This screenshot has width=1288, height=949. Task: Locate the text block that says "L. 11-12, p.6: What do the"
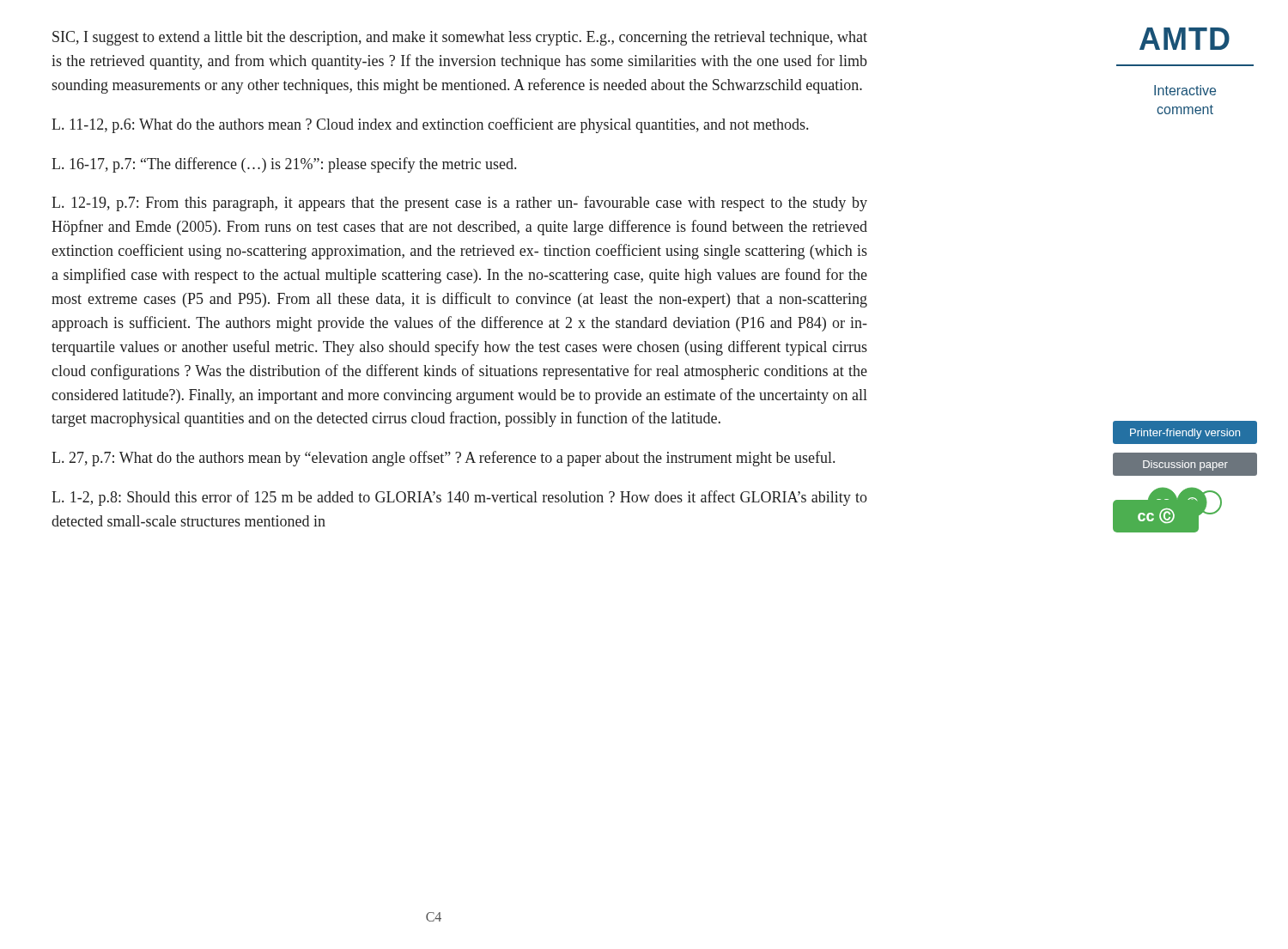(x=430, y=124)
